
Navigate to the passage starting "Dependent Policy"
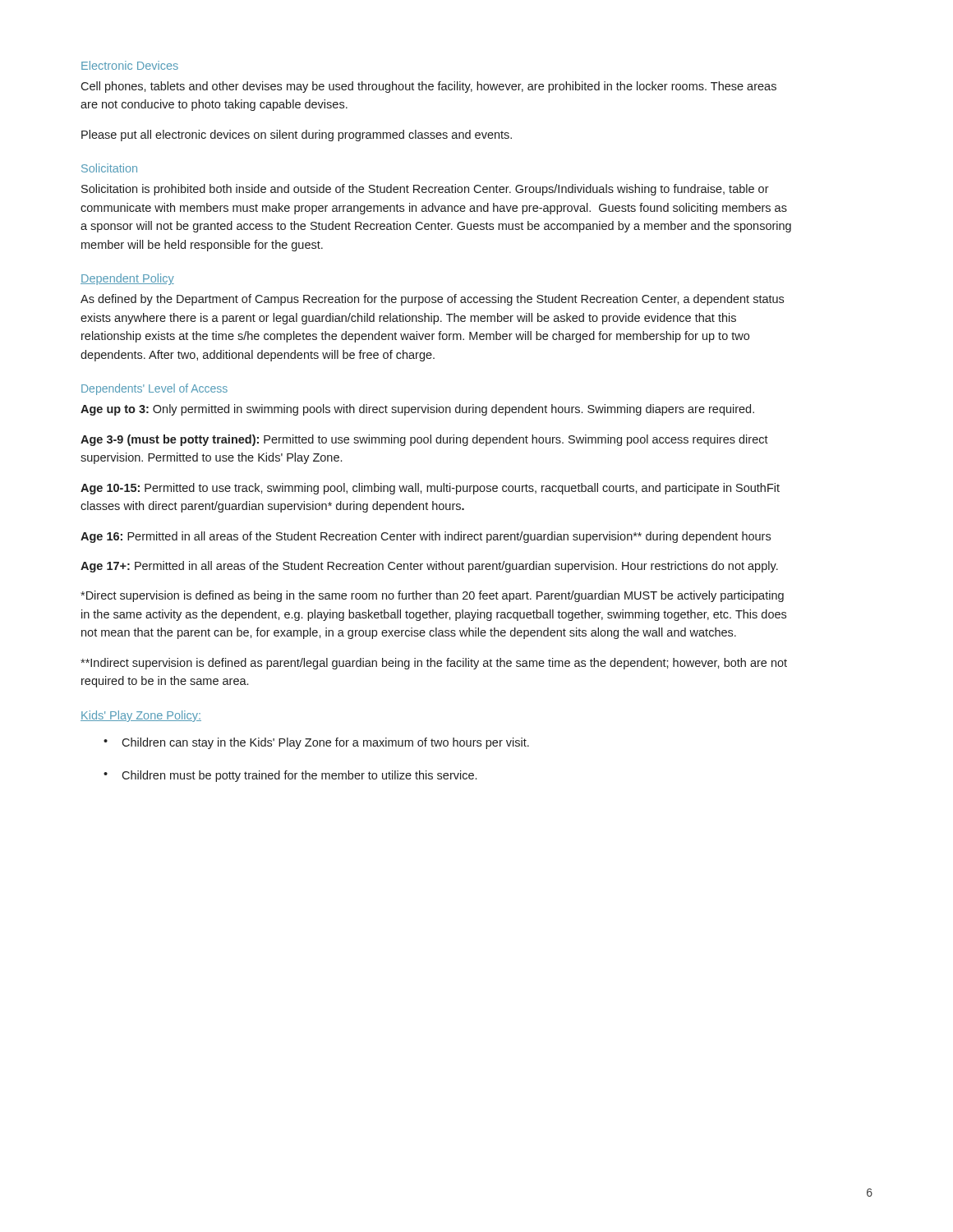point(127,279)
